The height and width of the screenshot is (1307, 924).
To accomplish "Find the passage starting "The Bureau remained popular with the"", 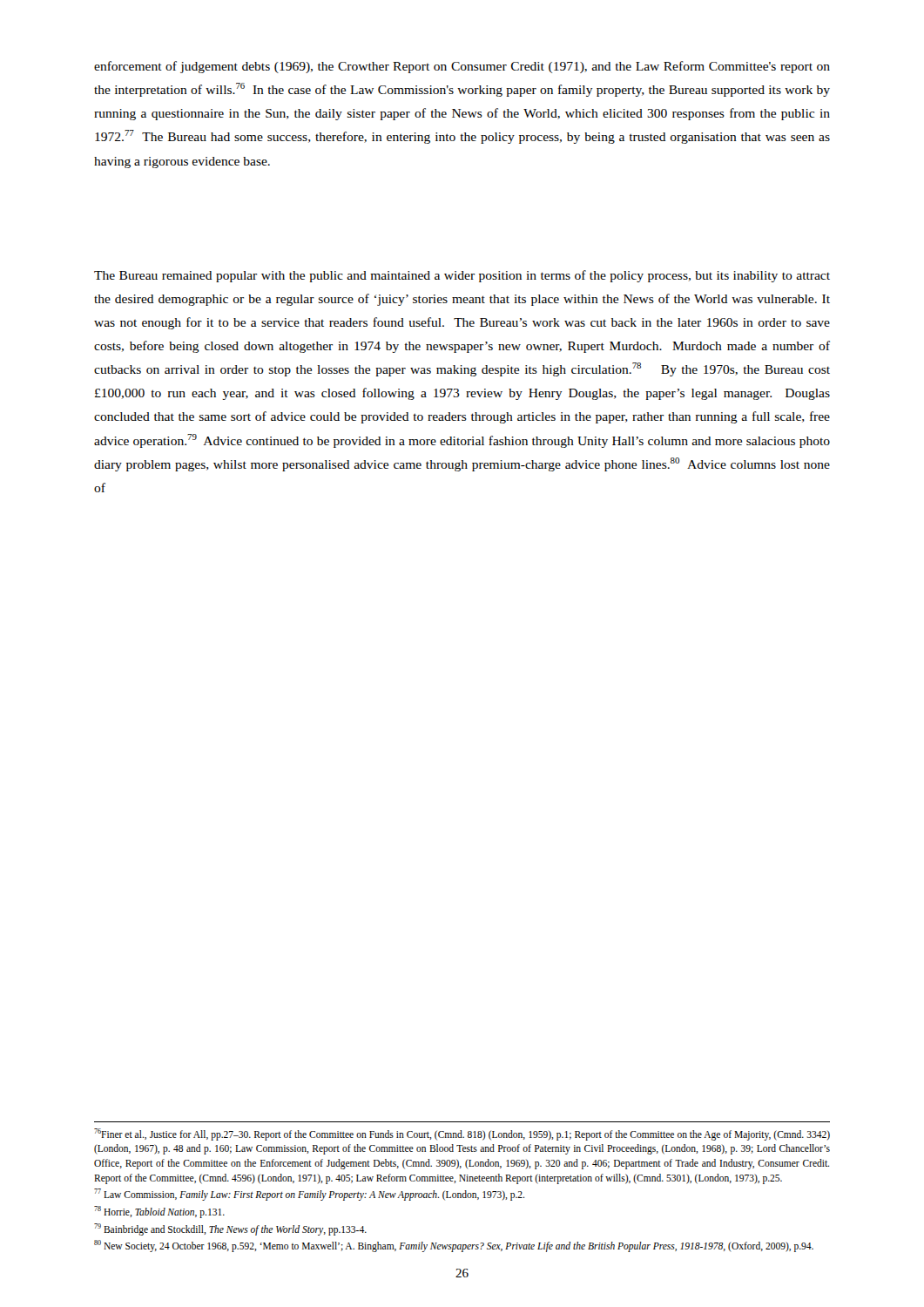I will point(462,381).
